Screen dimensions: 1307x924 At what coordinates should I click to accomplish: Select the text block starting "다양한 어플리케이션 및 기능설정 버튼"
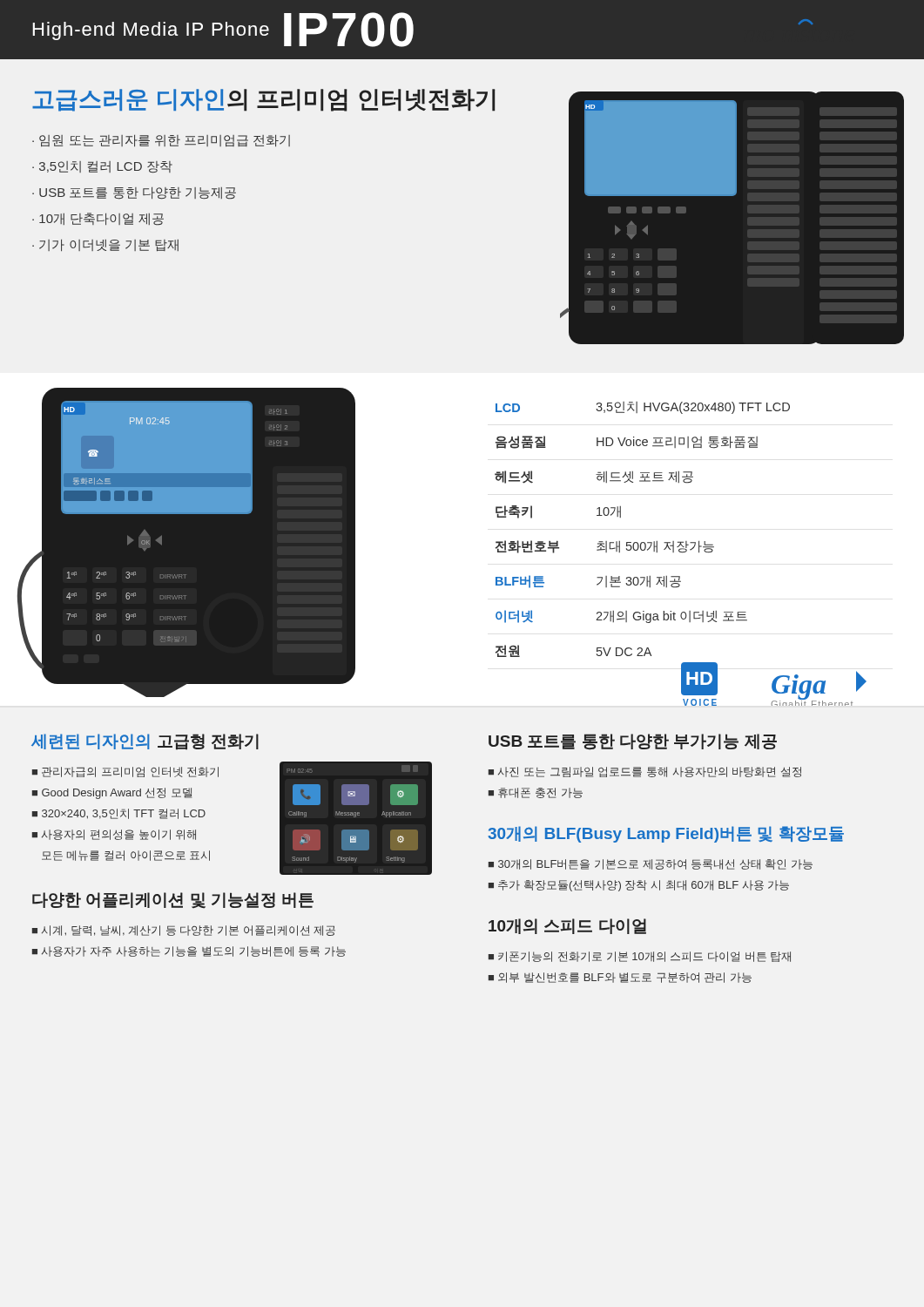click(173, 900)
